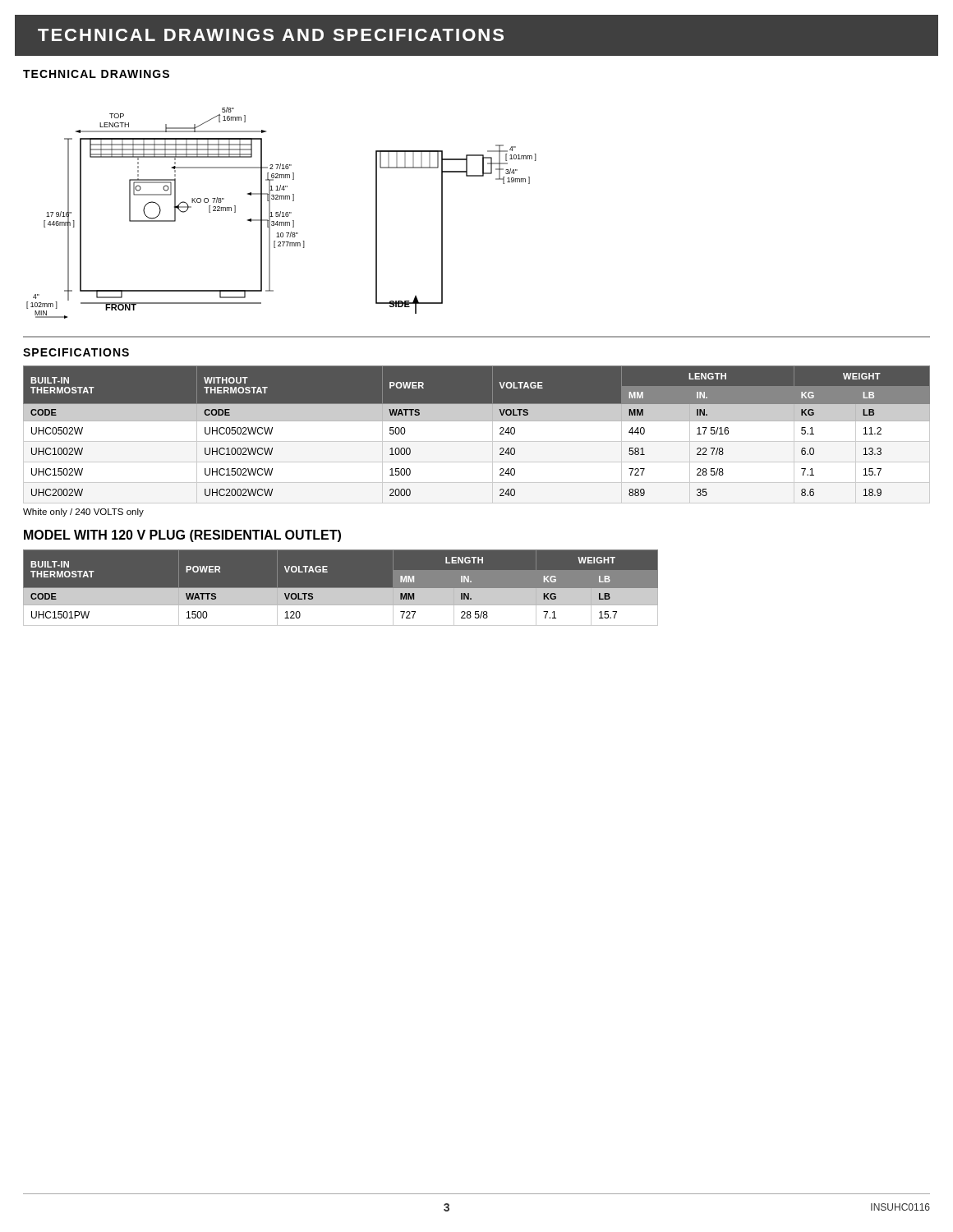Point to the block starting "TECHNICAL DRAWINGS AND SPECIFICATIONS"

pyautogui.click(x=272, y=35)
